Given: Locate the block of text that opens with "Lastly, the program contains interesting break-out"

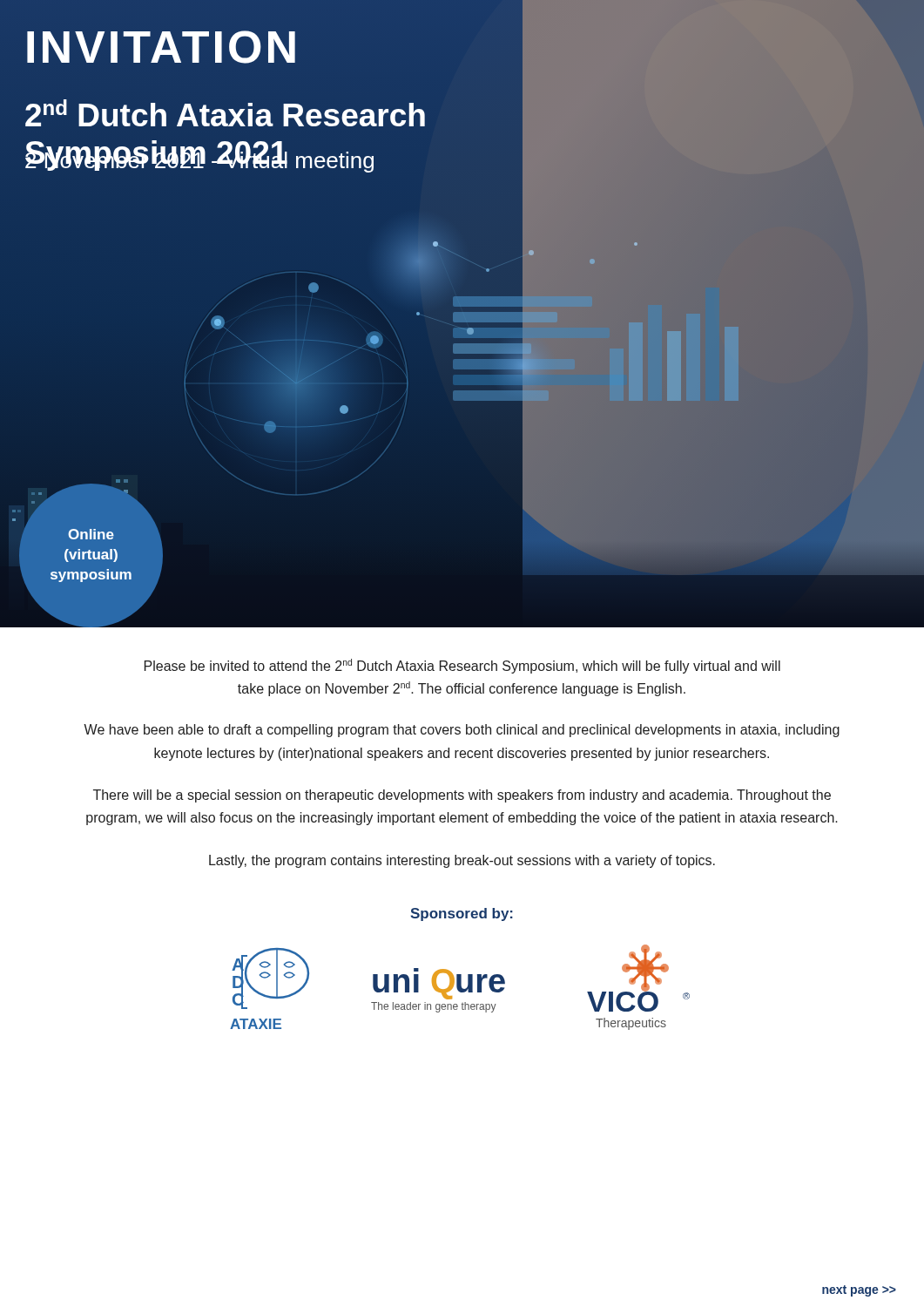Looking at the screenshot, I should click(462, 860).
